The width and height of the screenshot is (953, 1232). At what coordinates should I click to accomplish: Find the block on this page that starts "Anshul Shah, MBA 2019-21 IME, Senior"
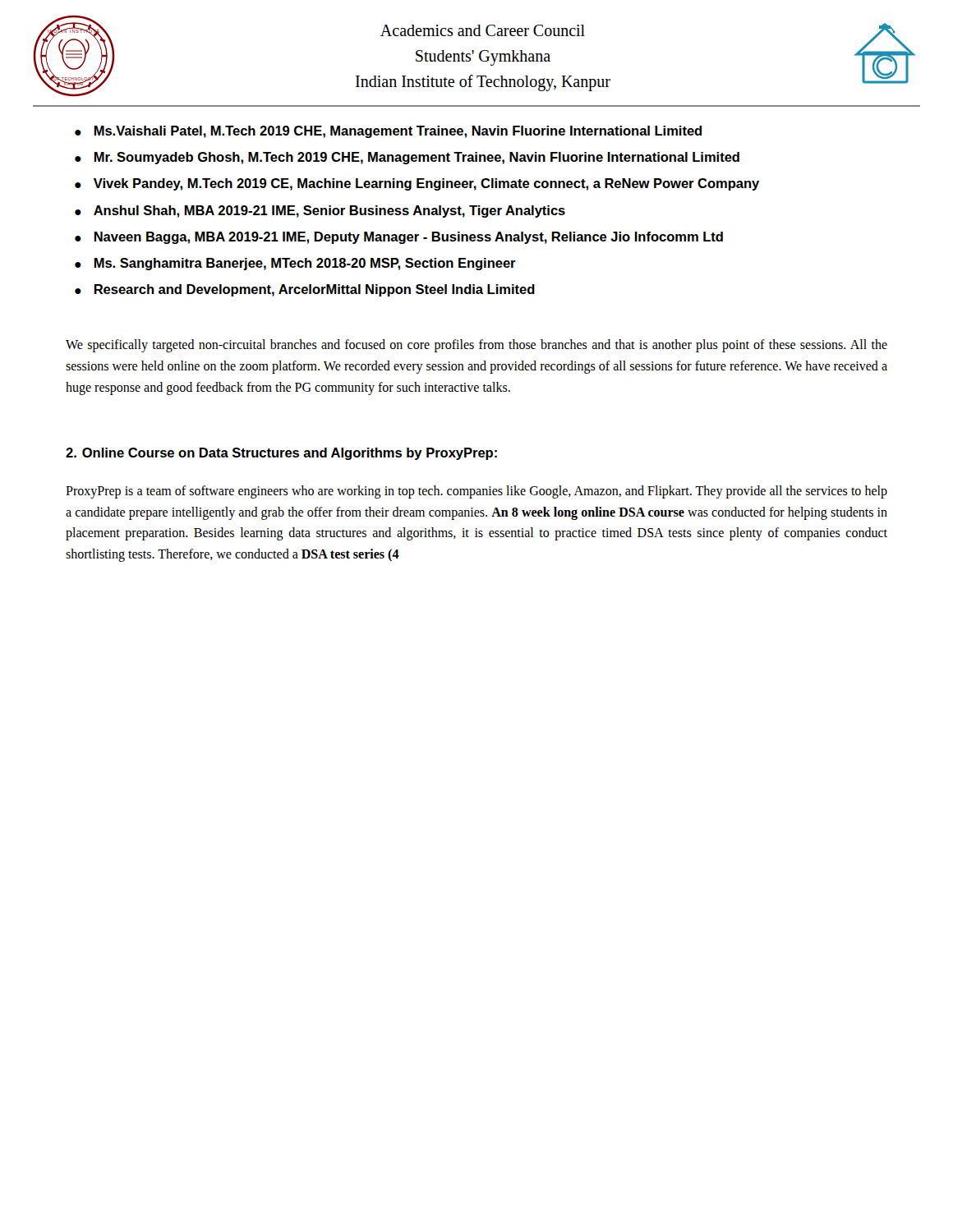[x=490, y=211]
